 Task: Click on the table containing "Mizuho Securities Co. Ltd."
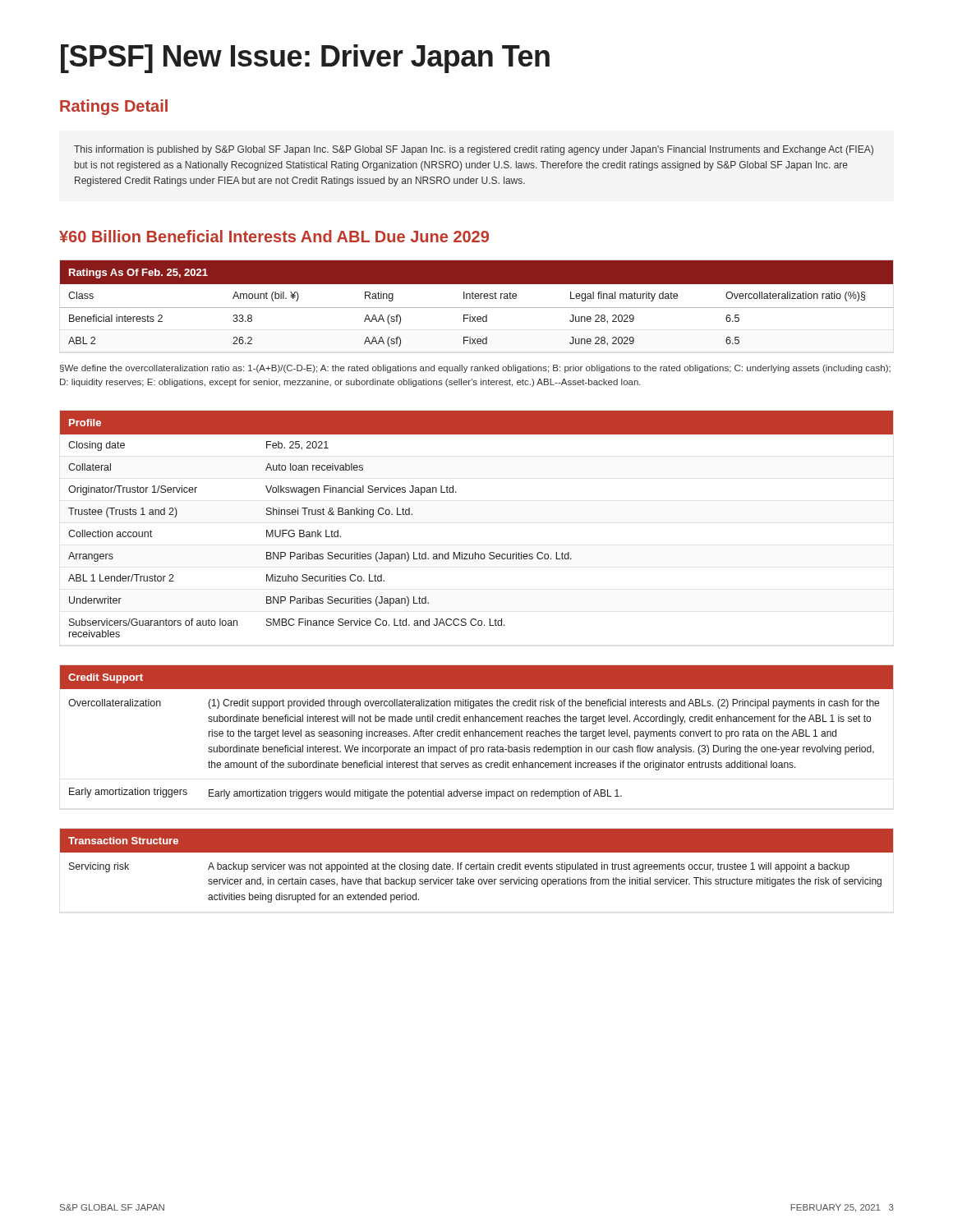click(x=476, y=528)
